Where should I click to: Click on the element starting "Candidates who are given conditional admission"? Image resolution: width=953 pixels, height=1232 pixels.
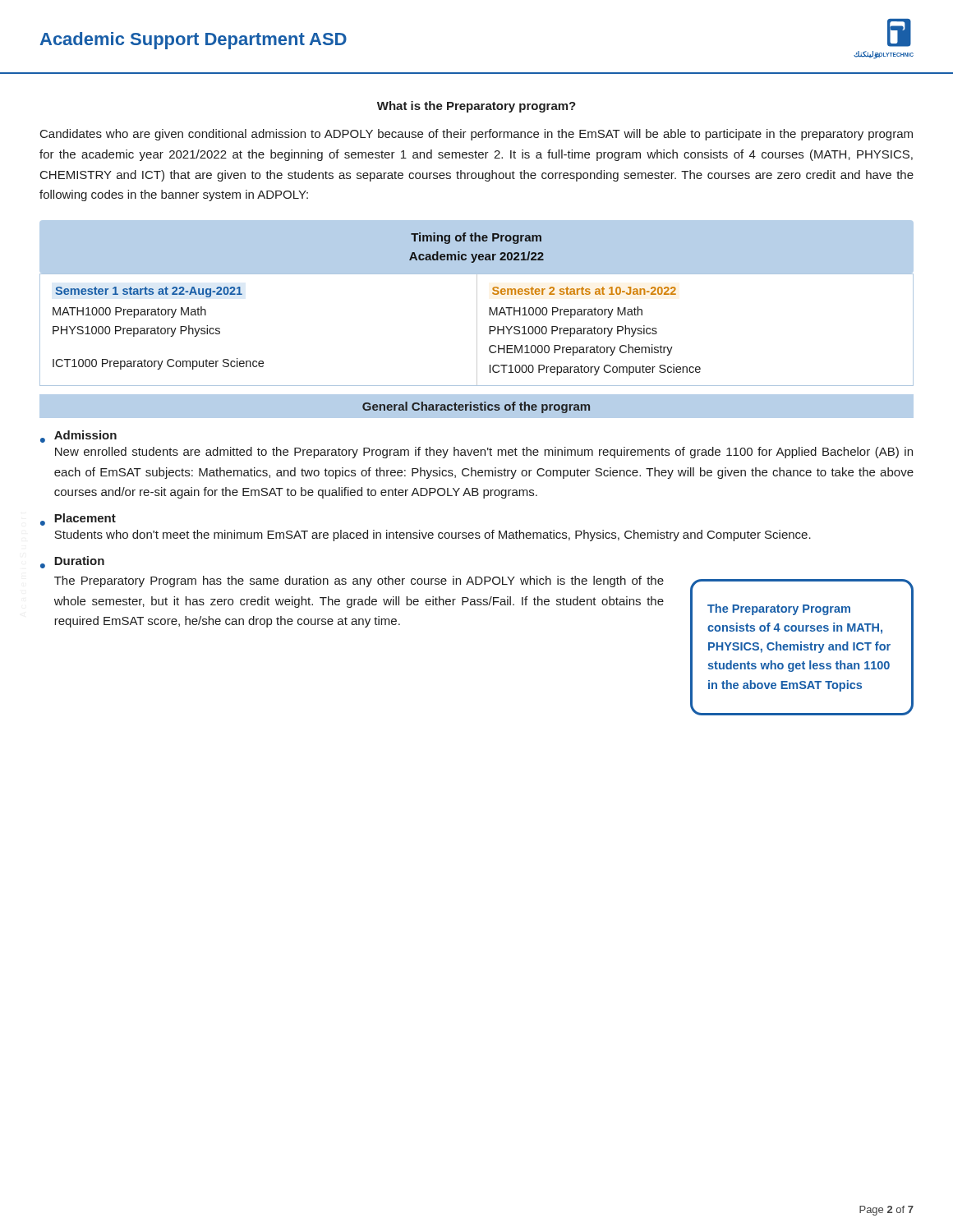click(x=476, y=164)
